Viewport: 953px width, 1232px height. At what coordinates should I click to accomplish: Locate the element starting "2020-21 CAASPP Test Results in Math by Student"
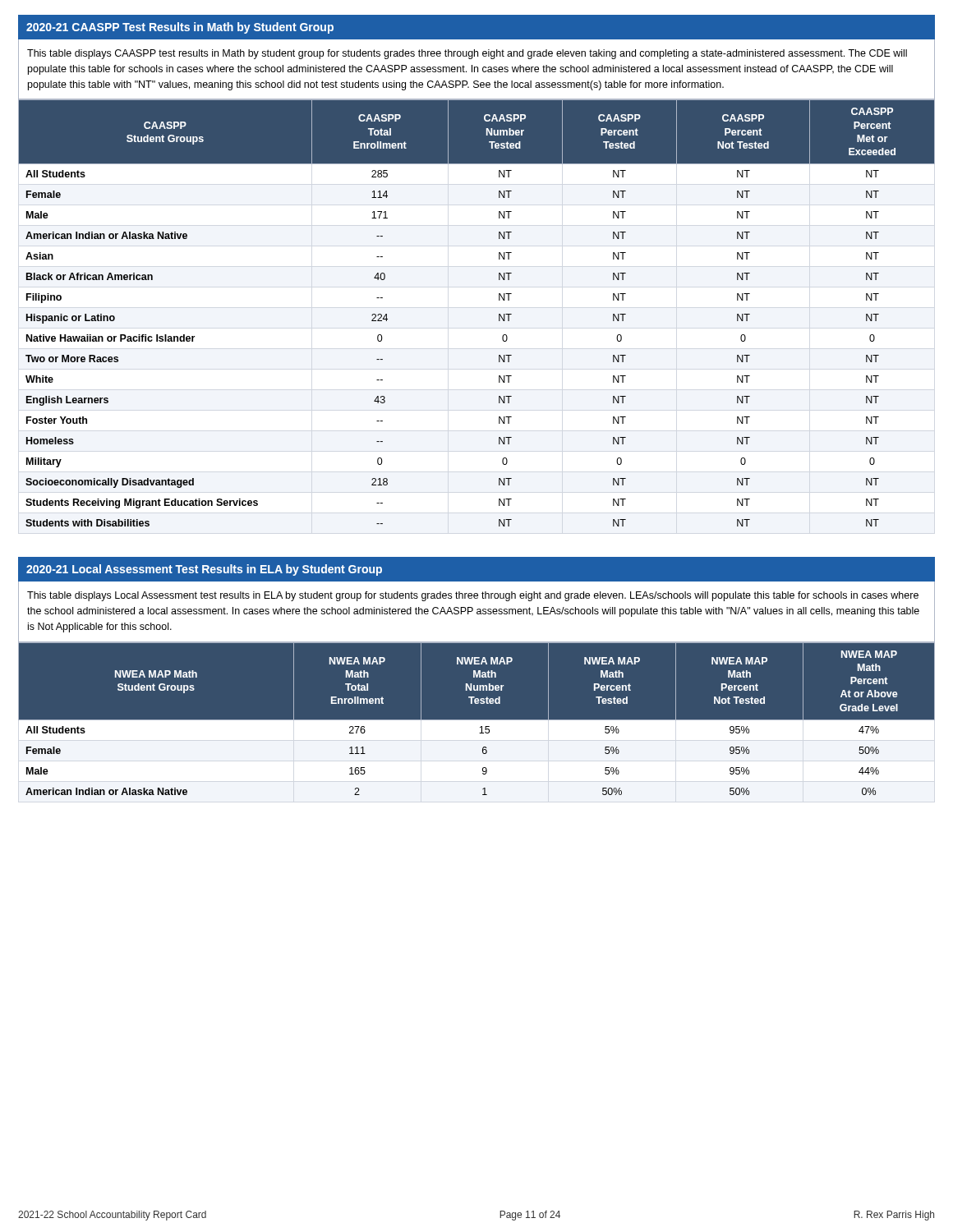coord(180,27)
